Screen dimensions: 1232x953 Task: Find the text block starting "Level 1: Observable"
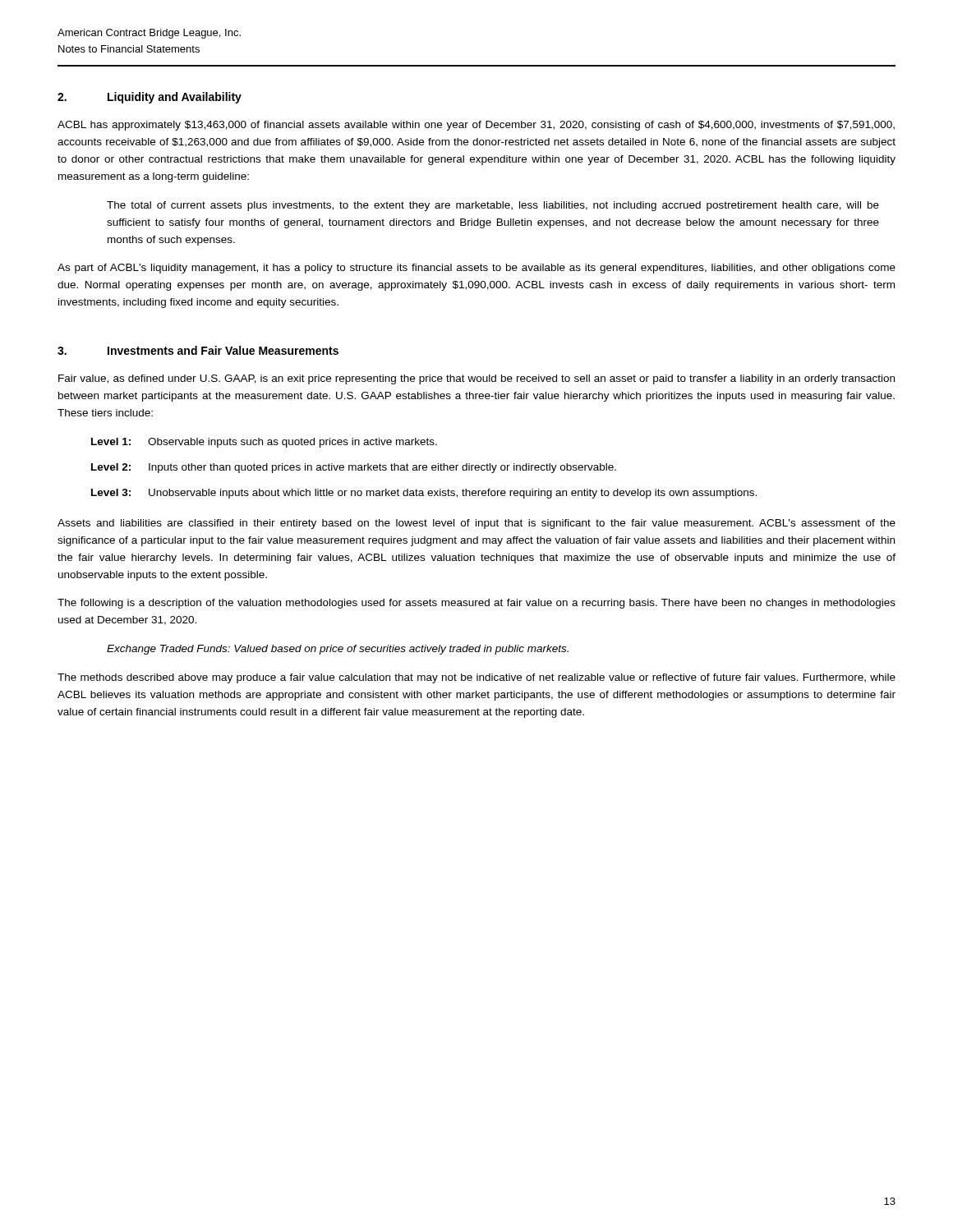pos(264,443)
